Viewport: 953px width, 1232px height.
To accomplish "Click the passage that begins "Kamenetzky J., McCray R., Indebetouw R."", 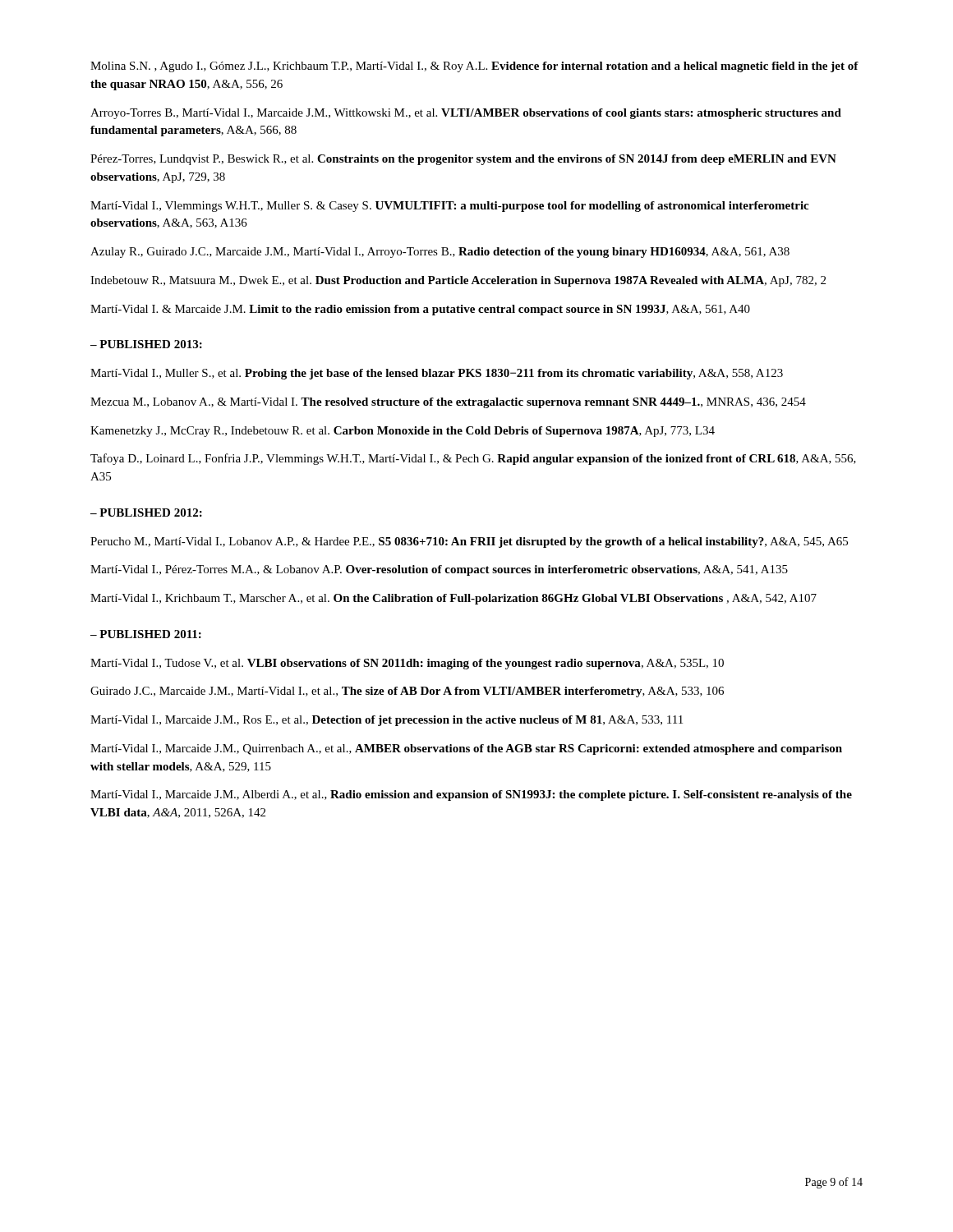I will [x=403, y=430].
